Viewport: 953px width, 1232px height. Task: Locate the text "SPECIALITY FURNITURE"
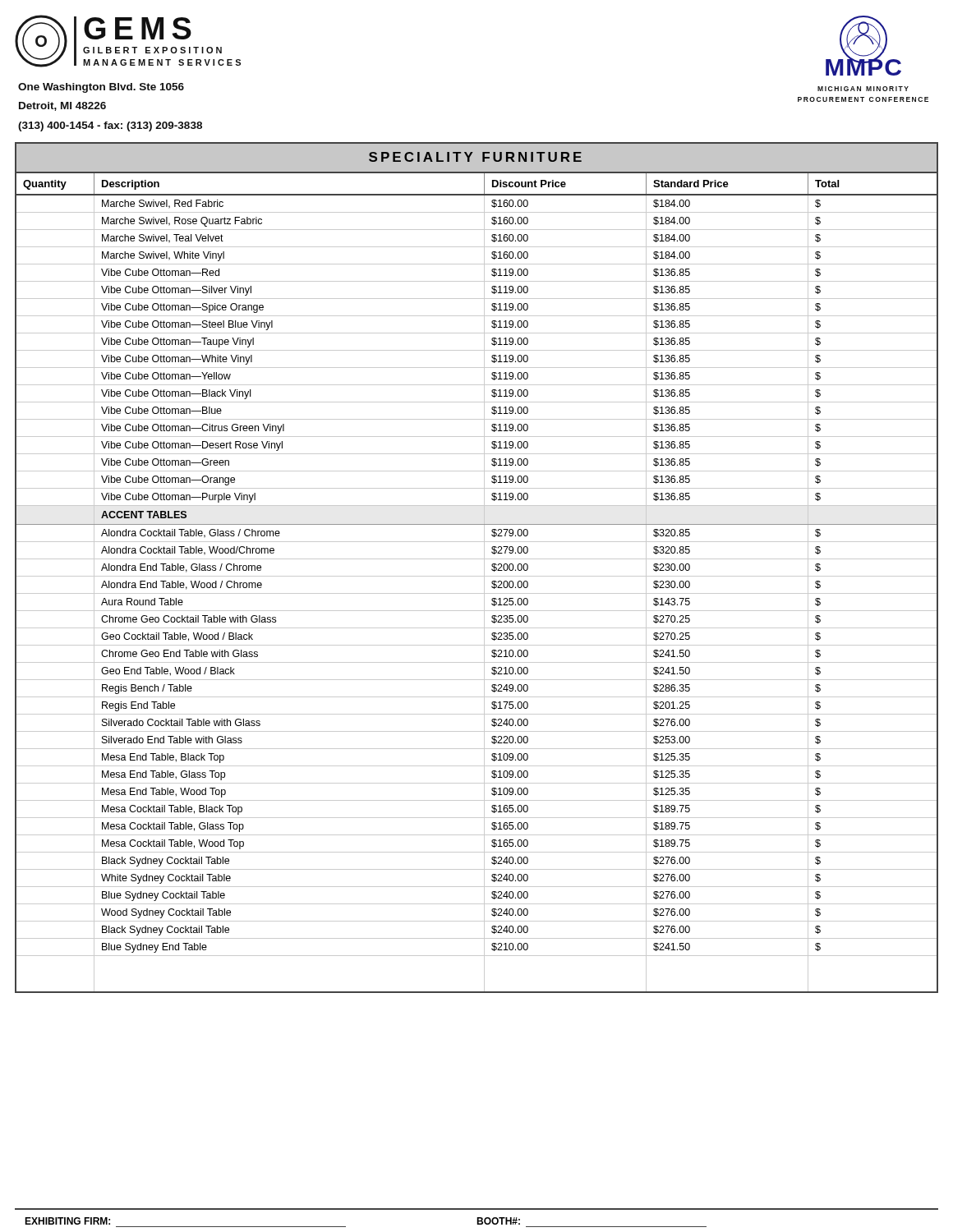(x=476, y=157)
